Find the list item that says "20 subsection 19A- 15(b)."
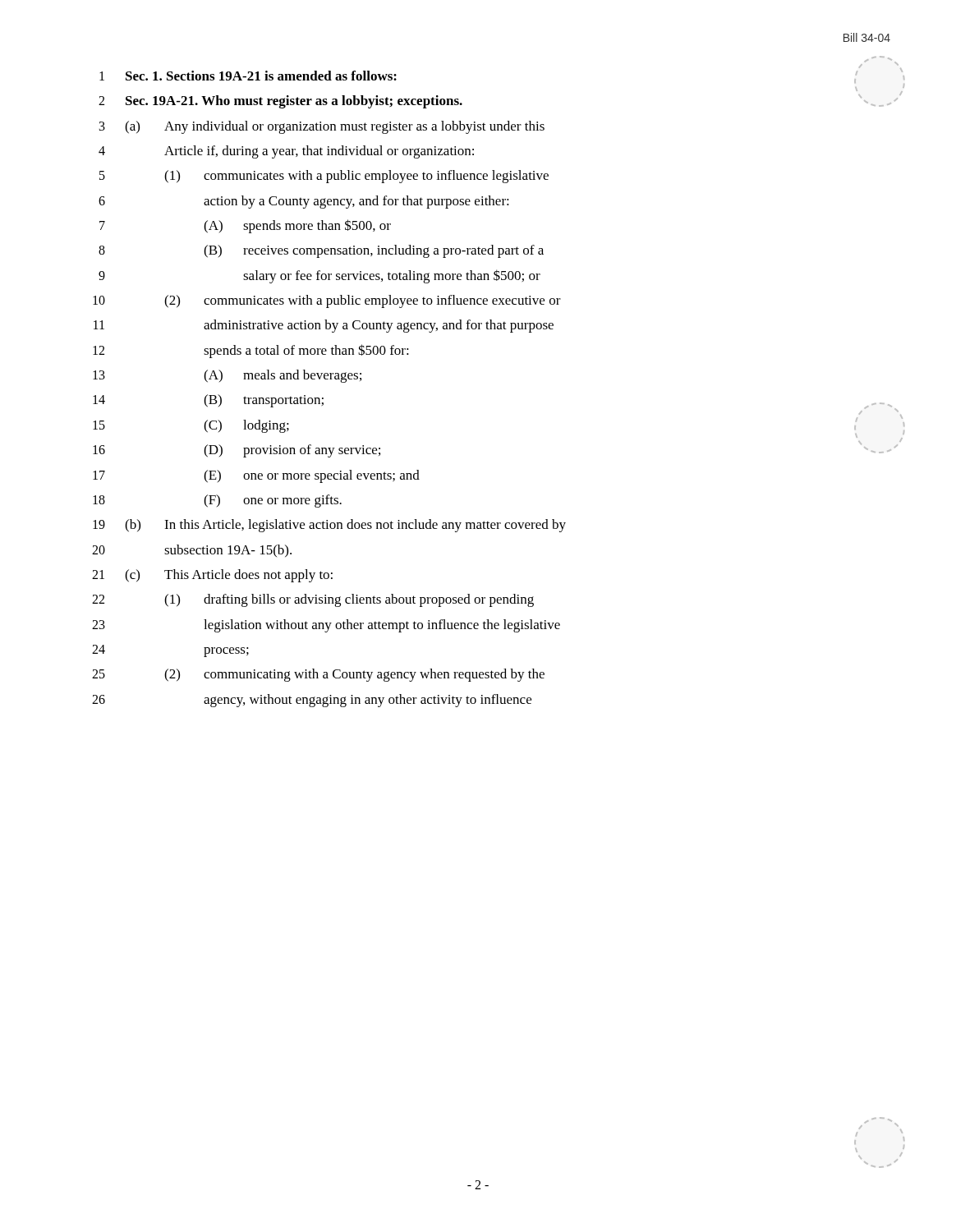This screenshot has width=956, height=1232. [192, 551]
